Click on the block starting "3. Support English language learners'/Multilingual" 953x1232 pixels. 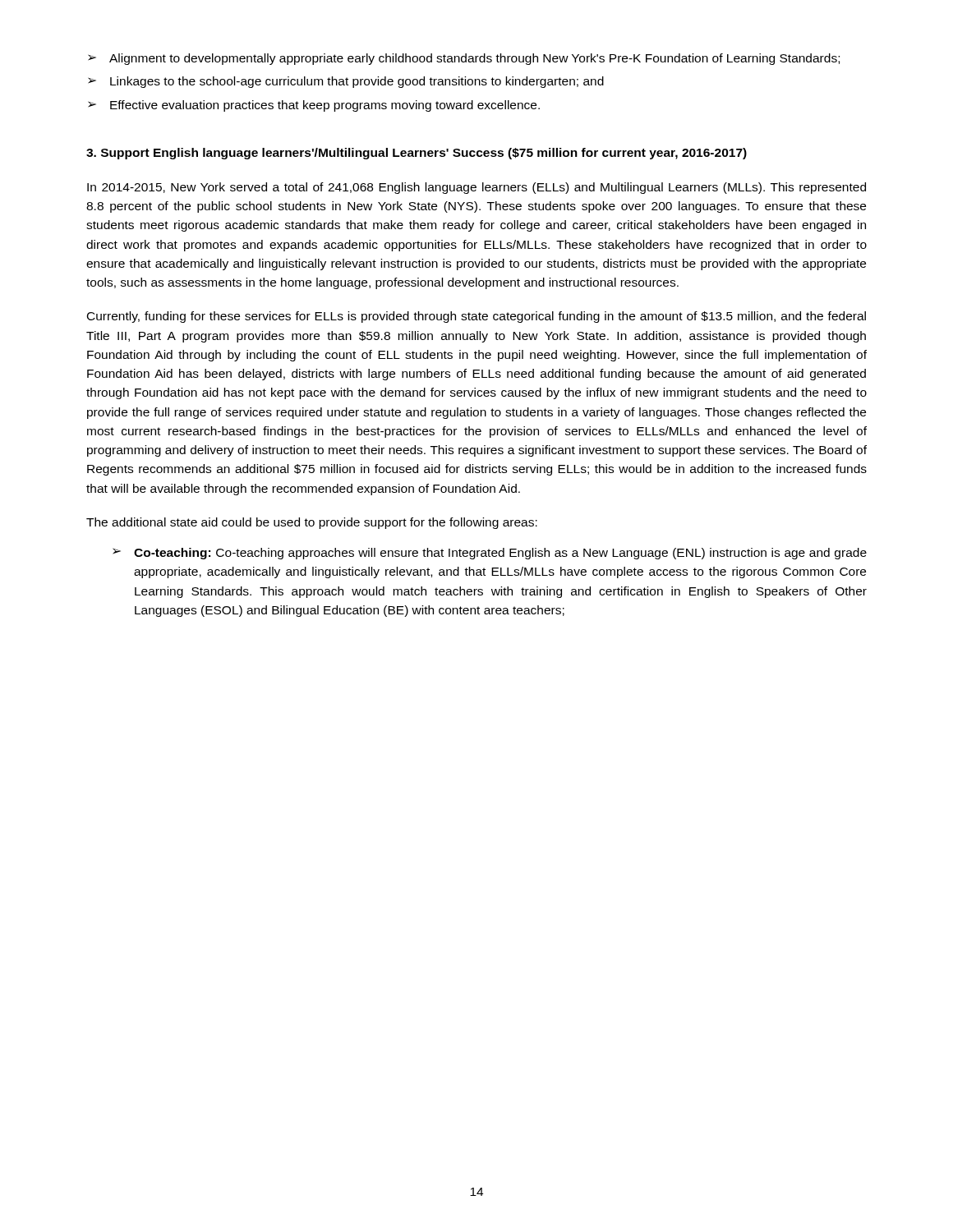point(417,153)
